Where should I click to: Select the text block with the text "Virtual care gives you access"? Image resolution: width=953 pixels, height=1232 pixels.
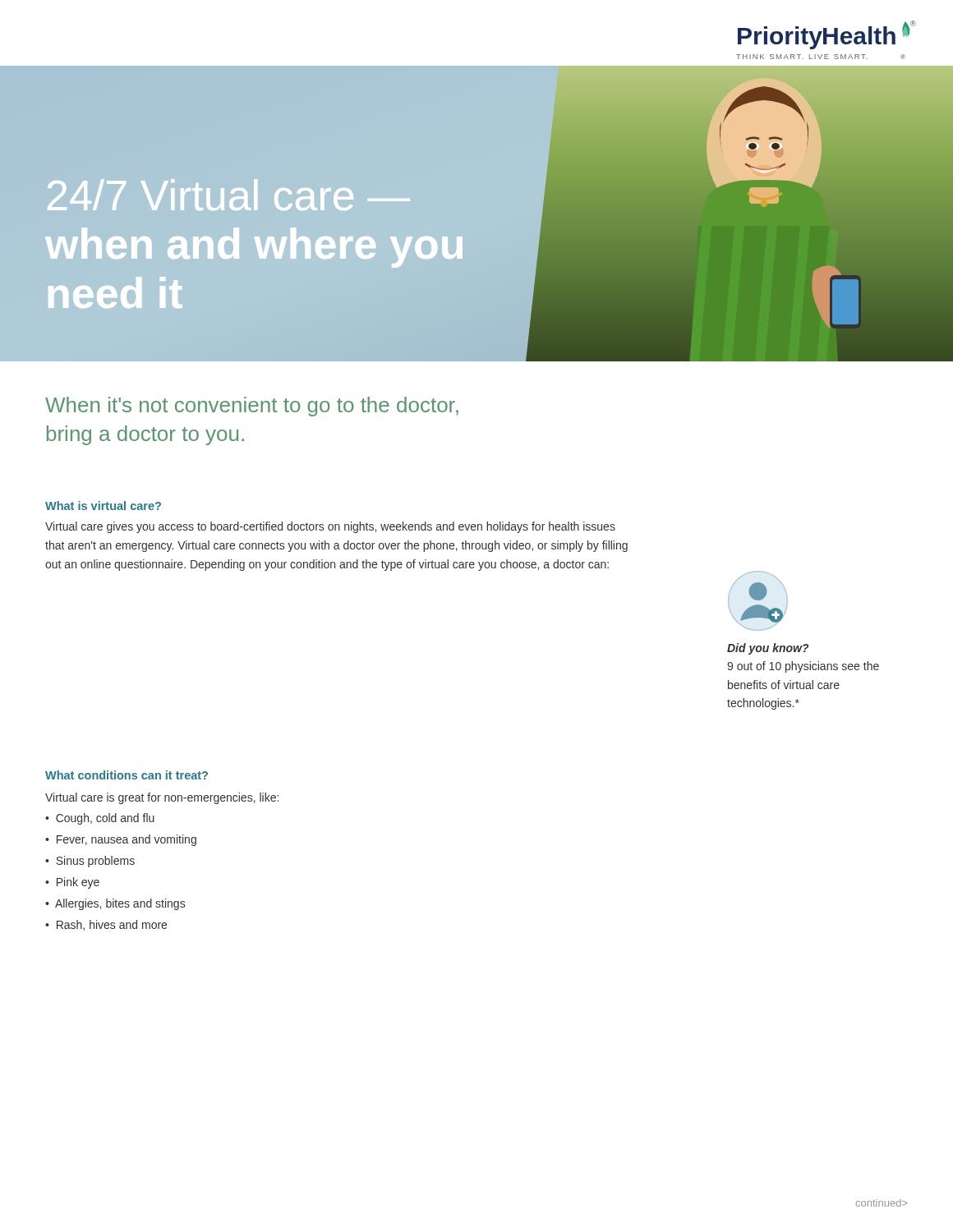[337, 545]
